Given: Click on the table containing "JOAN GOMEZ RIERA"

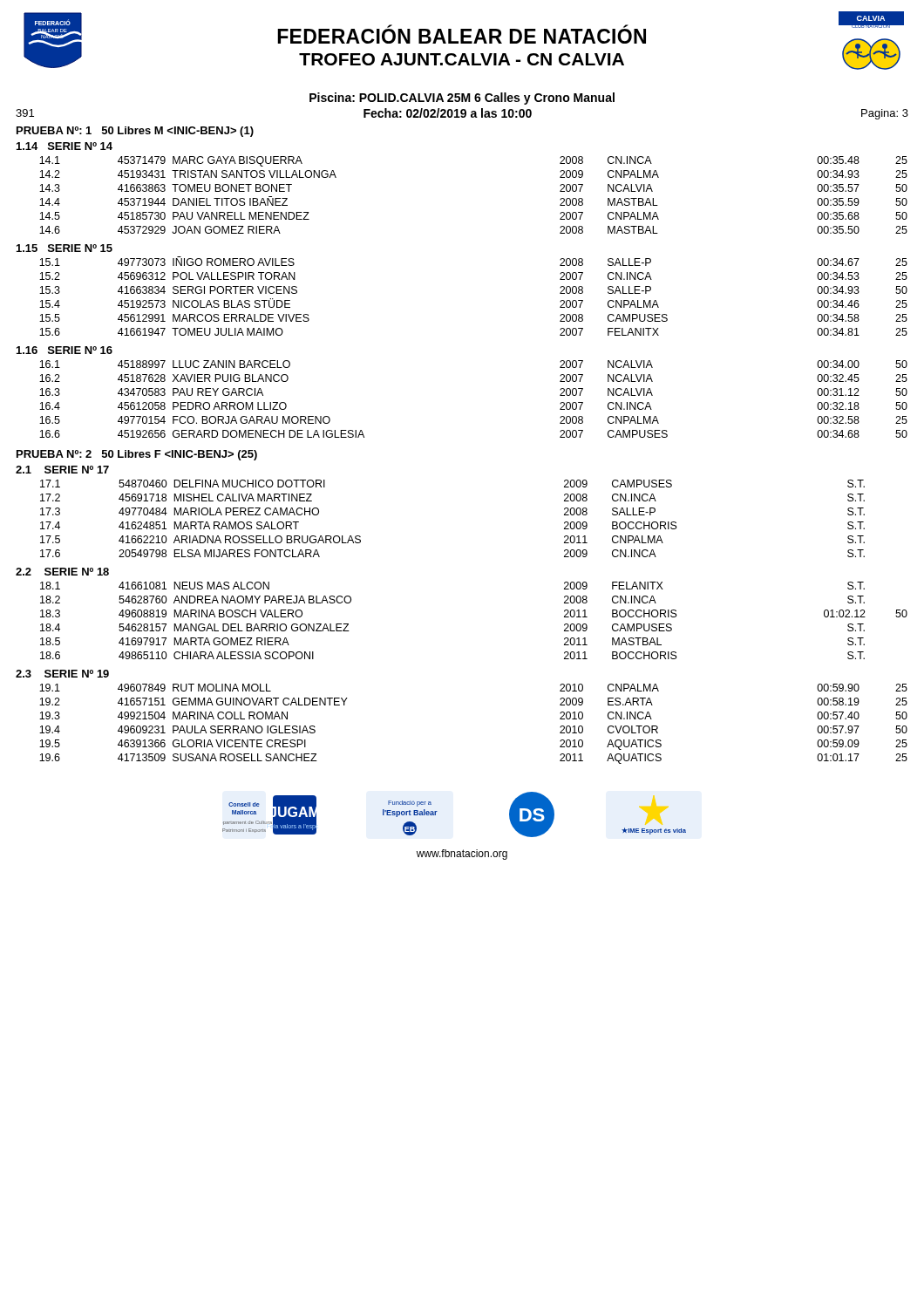Looking at the screenshot, I should click(x=462, y=195).
